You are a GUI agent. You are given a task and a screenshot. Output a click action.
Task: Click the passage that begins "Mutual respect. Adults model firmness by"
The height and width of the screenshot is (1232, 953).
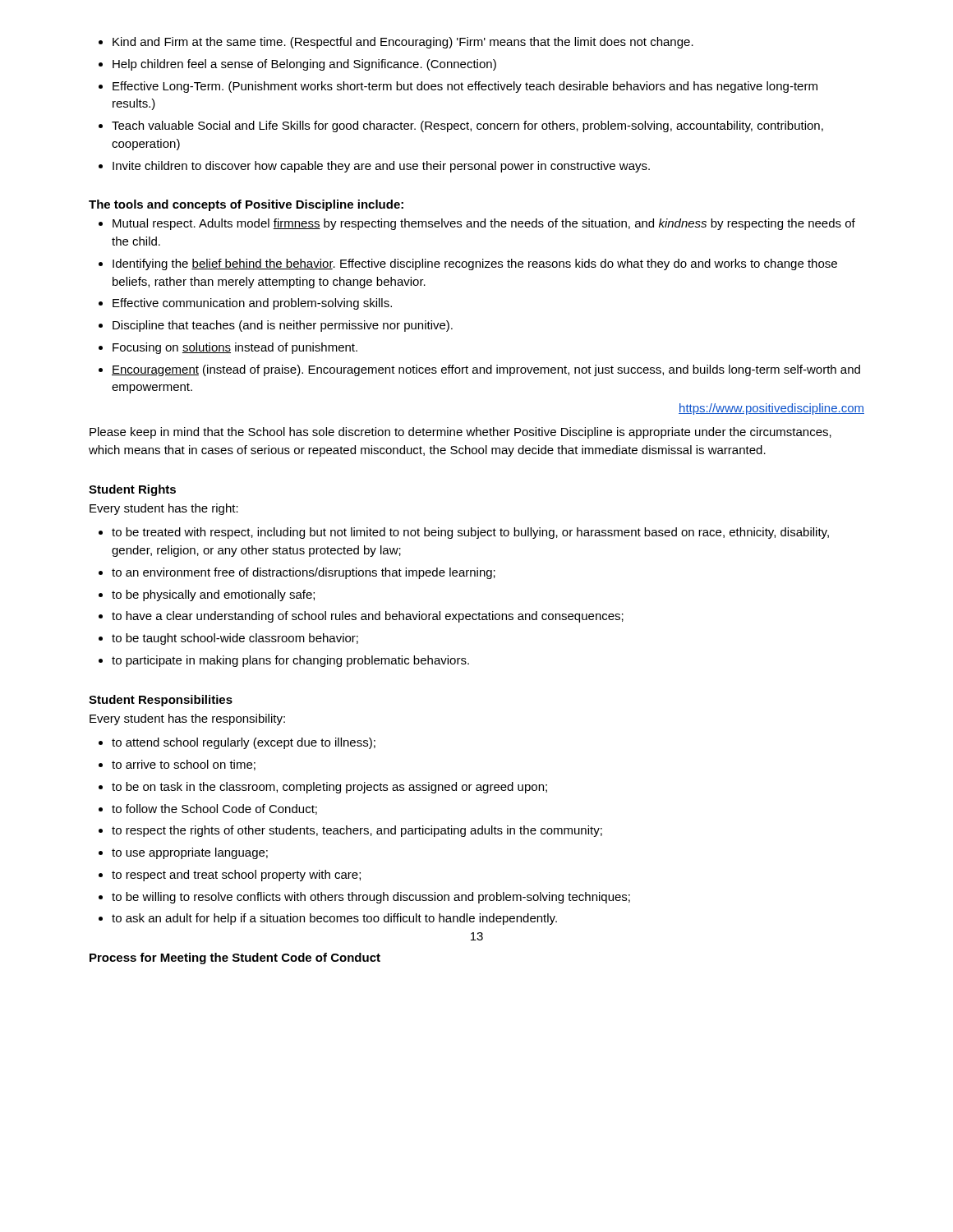pos(477,224)
